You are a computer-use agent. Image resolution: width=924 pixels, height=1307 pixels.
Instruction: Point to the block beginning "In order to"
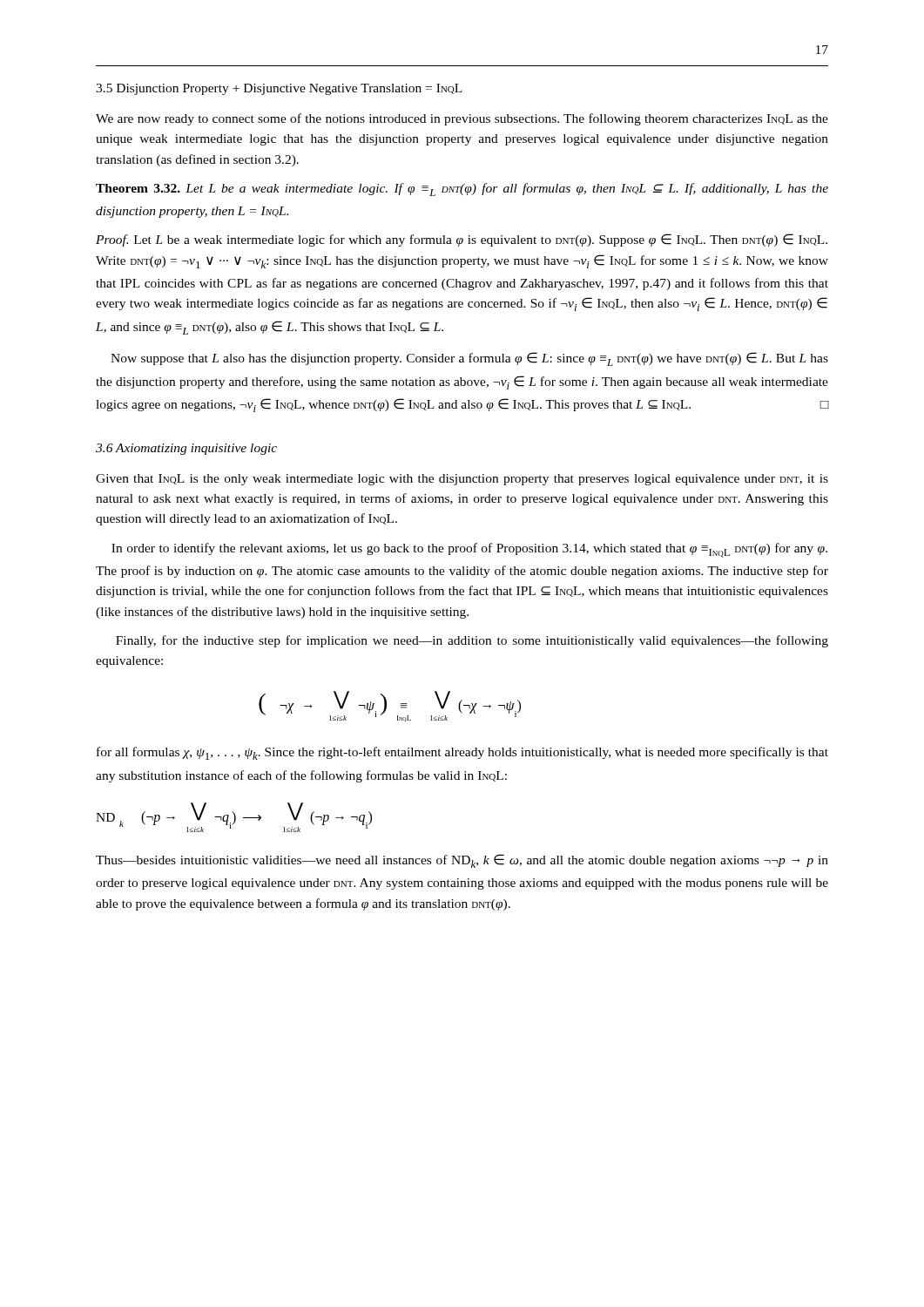(x=462, y=579)
